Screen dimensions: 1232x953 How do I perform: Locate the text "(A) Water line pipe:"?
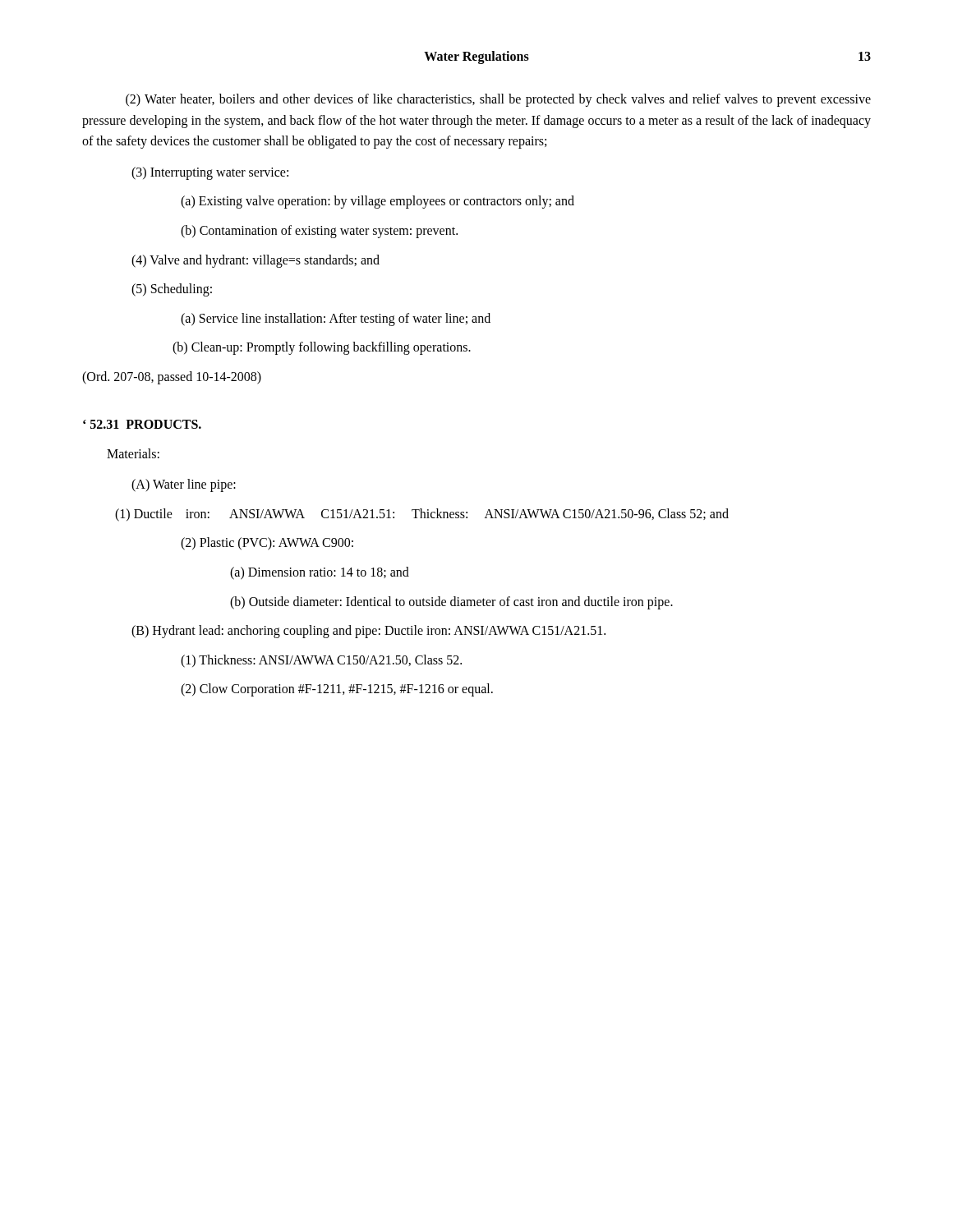tap(184, 484)
